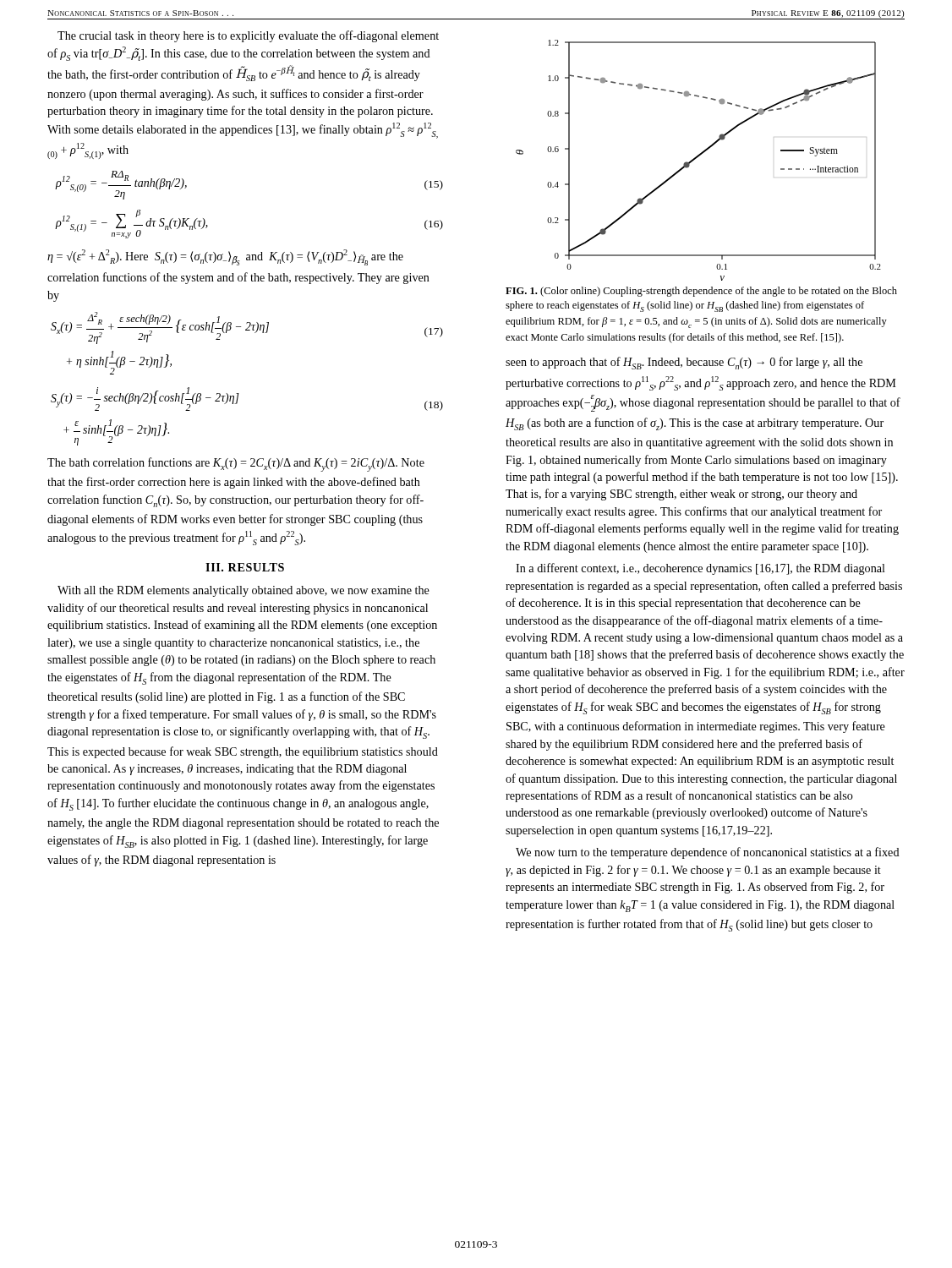The width and height of the screenshot is (952, 1268).
Task: Locate the block of text that opens with "η = √(ε2 + Δ2R). Here Sn(τ)"
Action: click(x=245, y=275)
